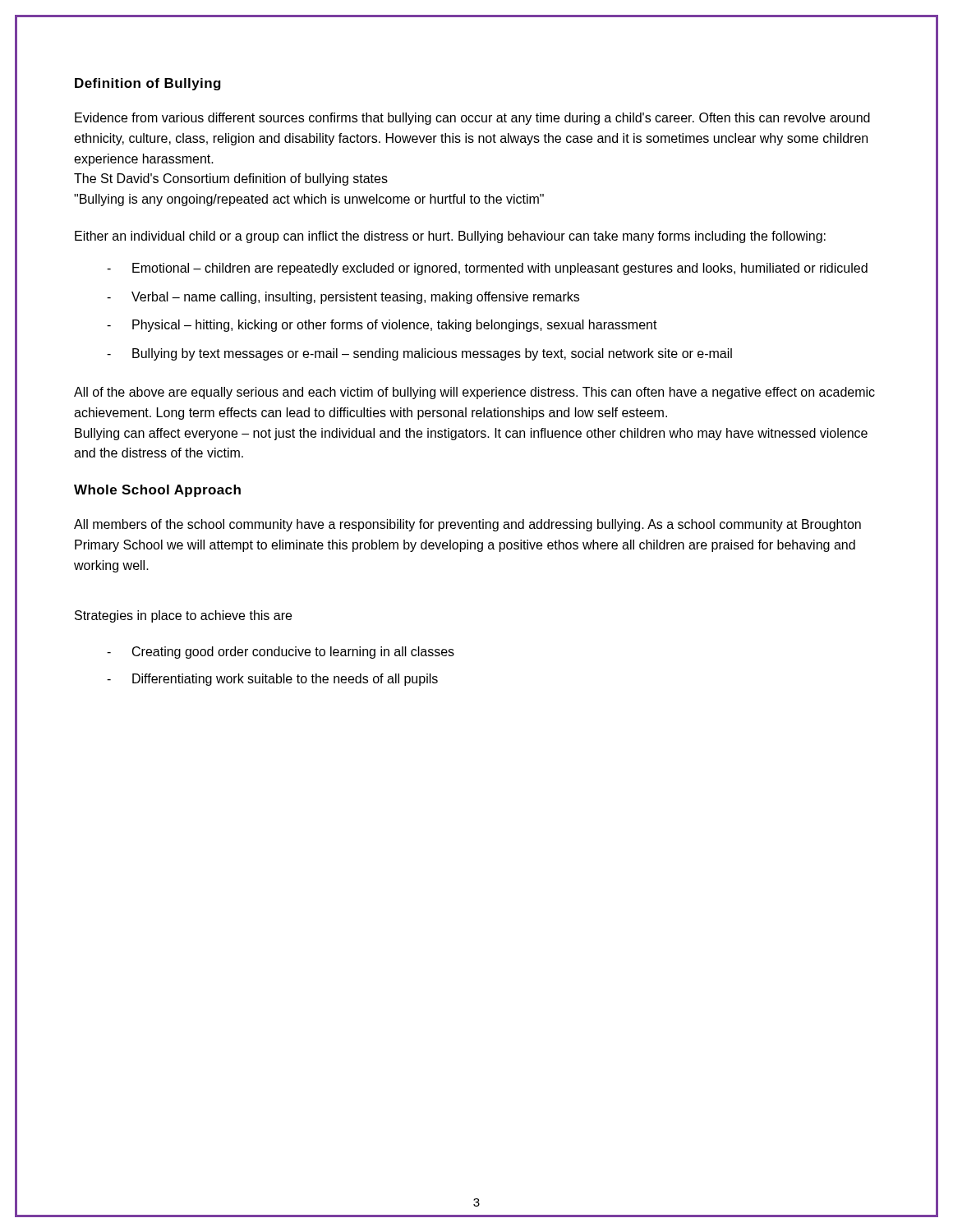Viewport: 953px width, 1232px height.
Task: Find the block on this page that starts "Evidence from various different"
Action: (472, 119)
